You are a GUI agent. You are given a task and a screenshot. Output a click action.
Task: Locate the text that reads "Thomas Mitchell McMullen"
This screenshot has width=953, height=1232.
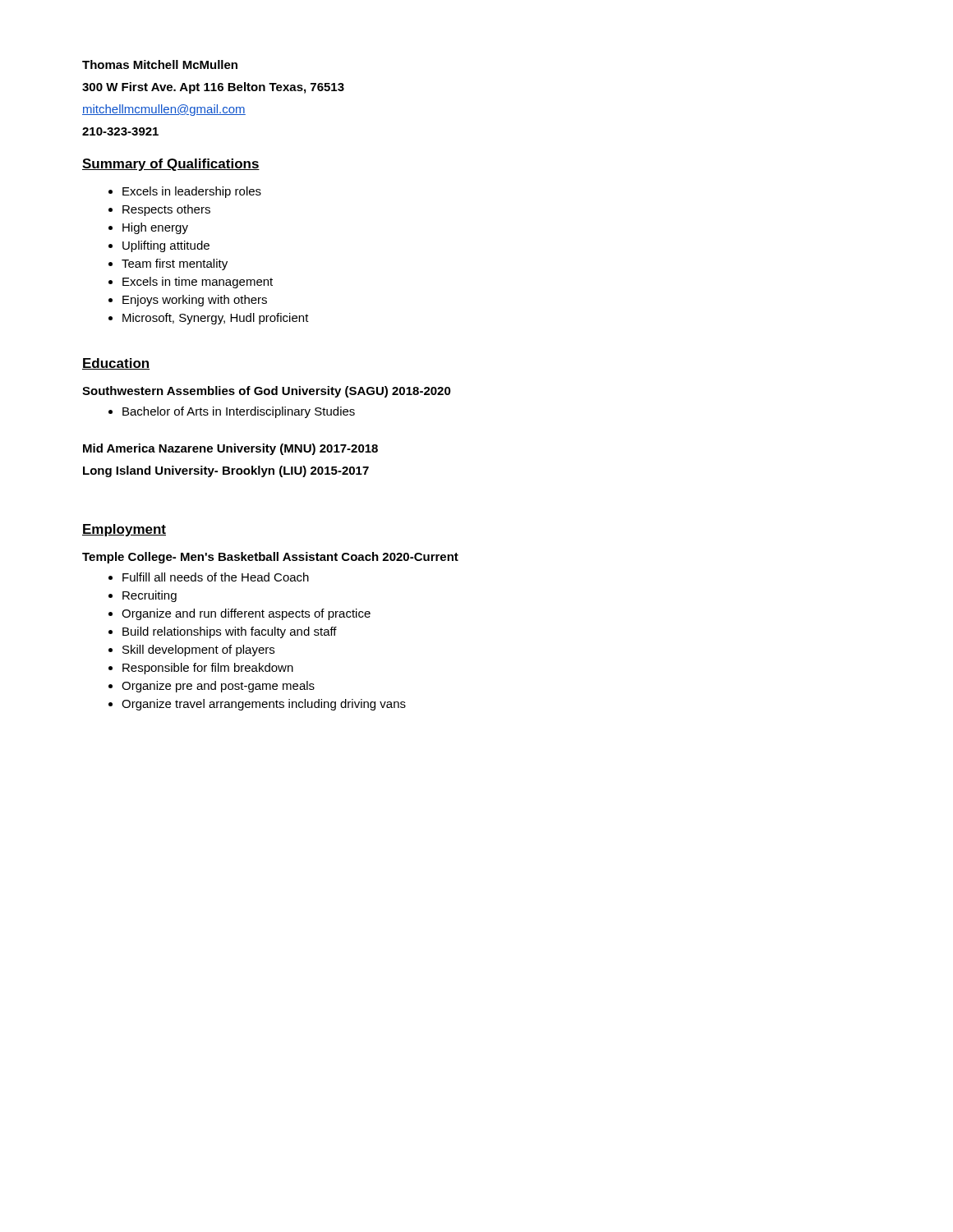coord(160,64)
